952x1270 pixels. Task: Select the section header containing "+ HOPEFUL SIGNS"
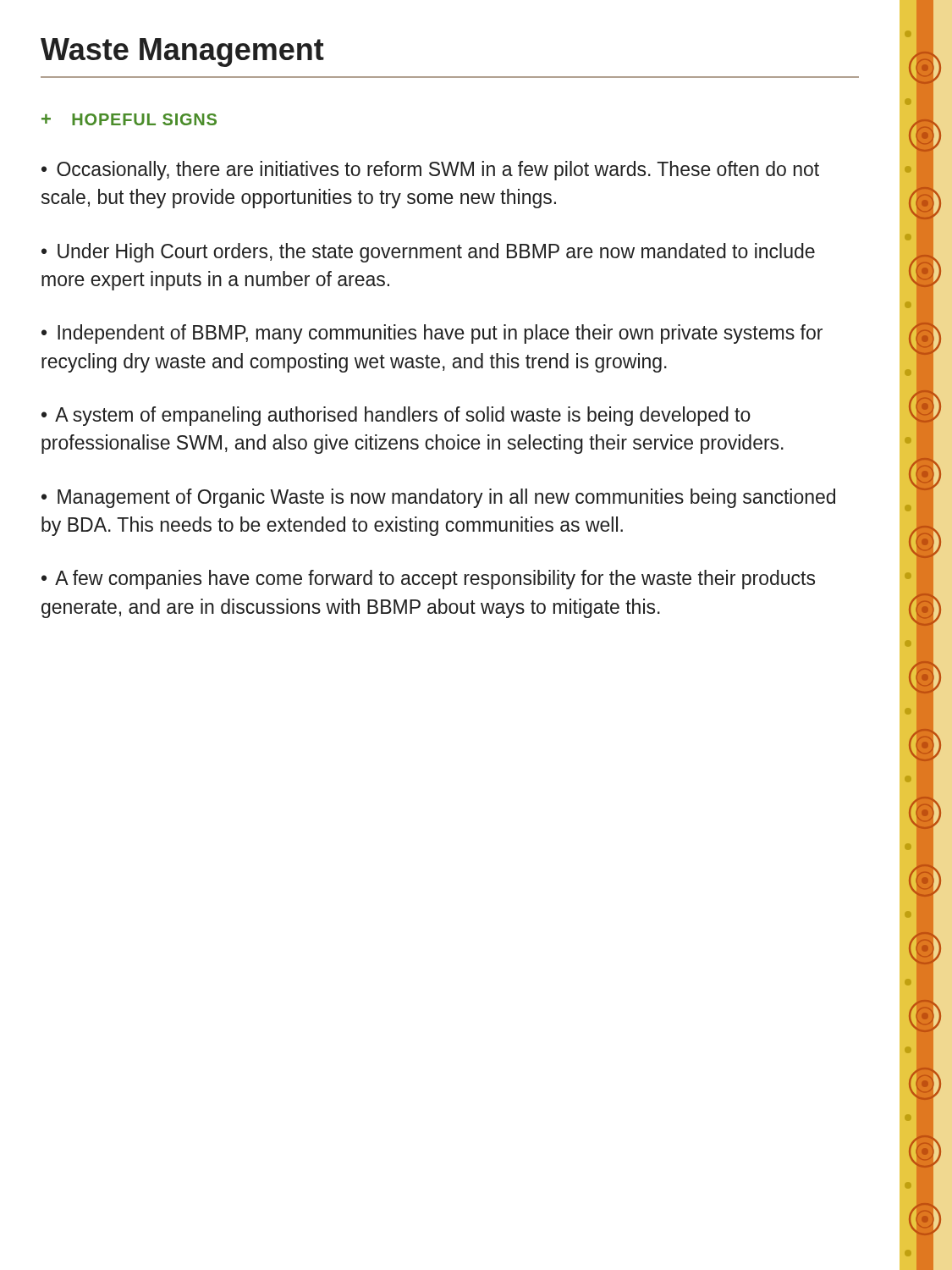tap(129, 119)
